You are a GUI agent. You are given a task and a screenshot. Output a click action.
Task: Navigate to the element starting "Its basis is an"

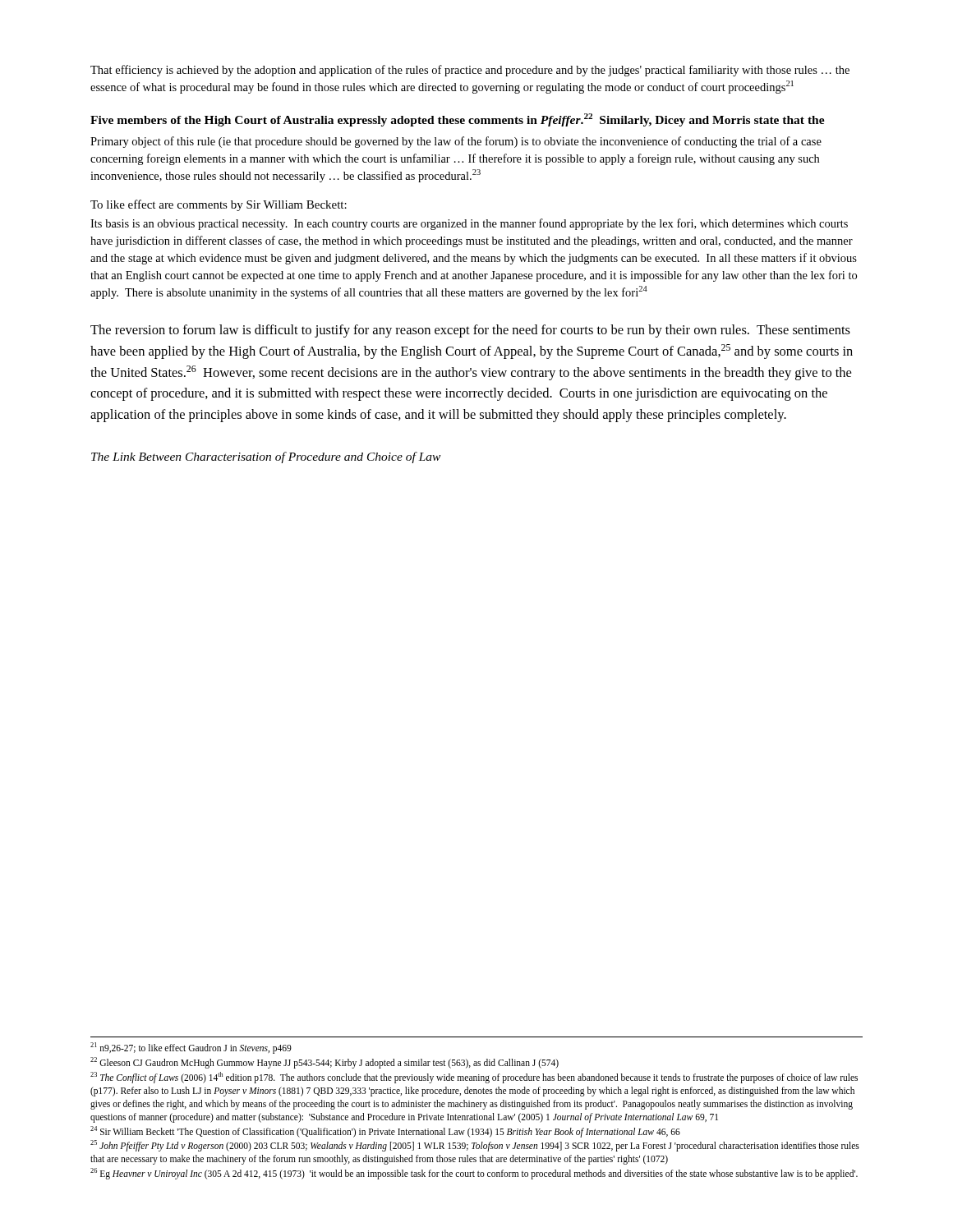(x=474, y=258)
